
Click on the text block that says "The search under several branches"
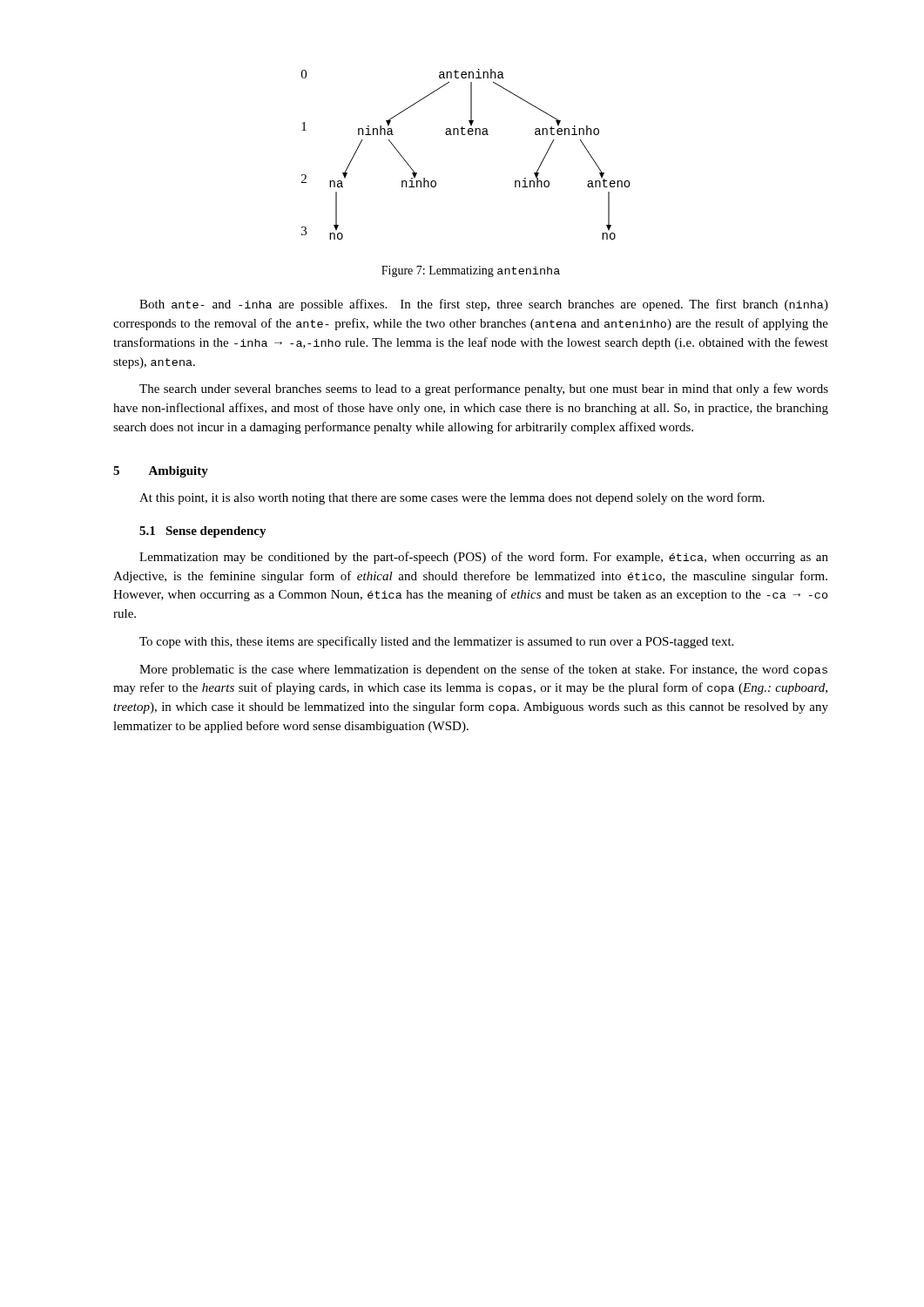(x=471, y=408)
